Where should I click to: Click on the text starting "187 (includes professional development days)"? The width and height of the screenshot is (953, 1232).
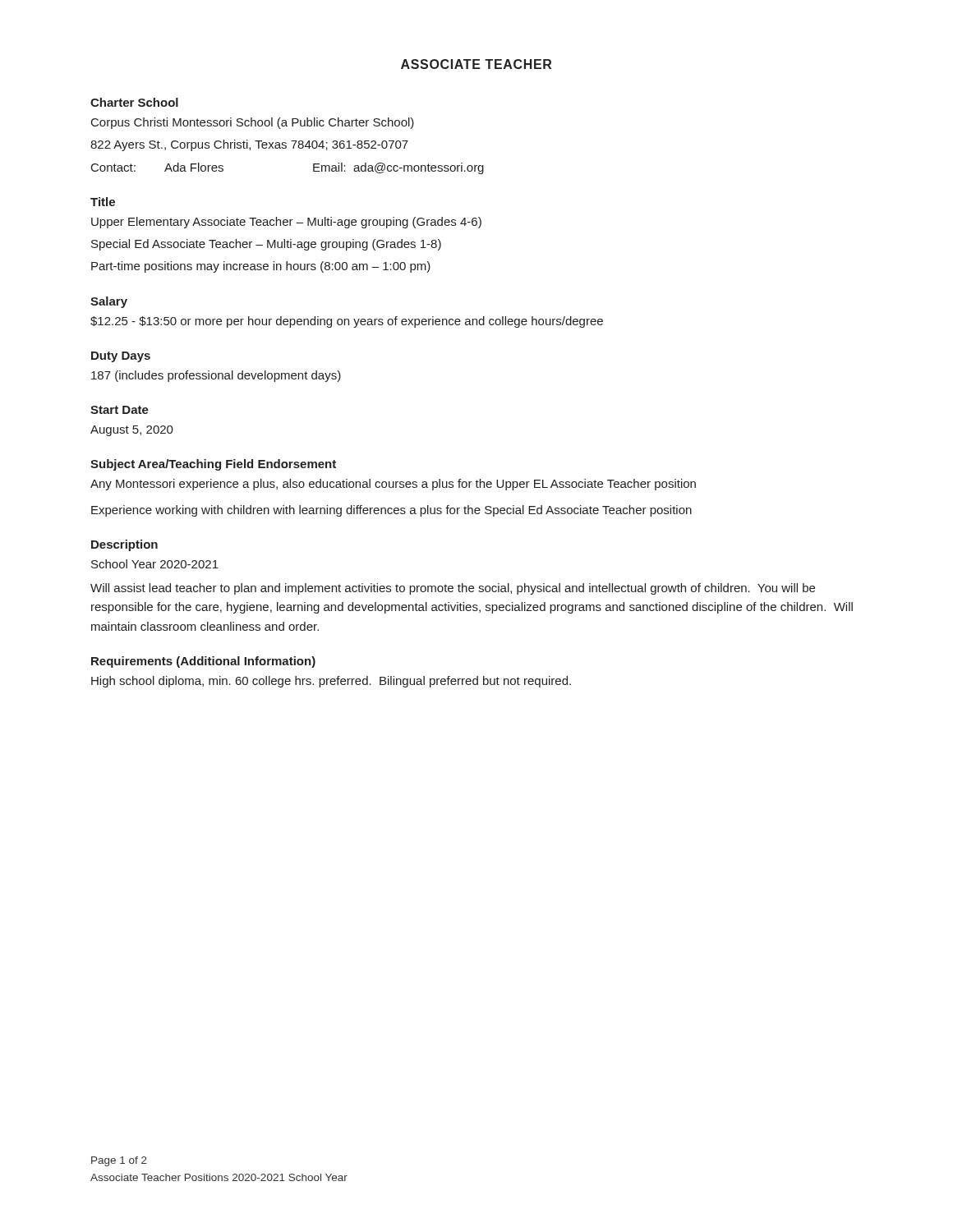click(216, 375)
